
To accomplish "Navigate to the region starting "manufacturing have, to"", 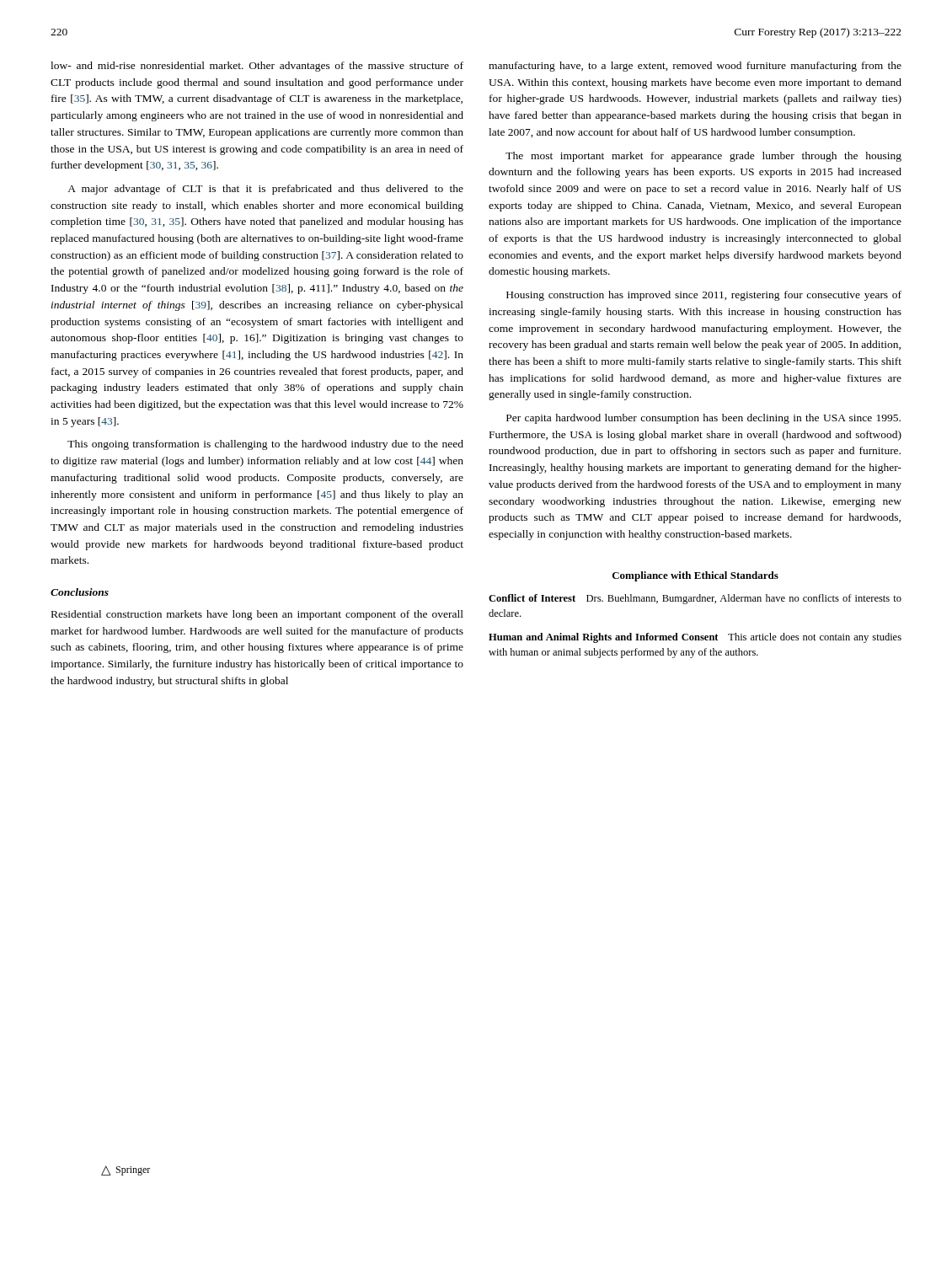I will point(695,99).
